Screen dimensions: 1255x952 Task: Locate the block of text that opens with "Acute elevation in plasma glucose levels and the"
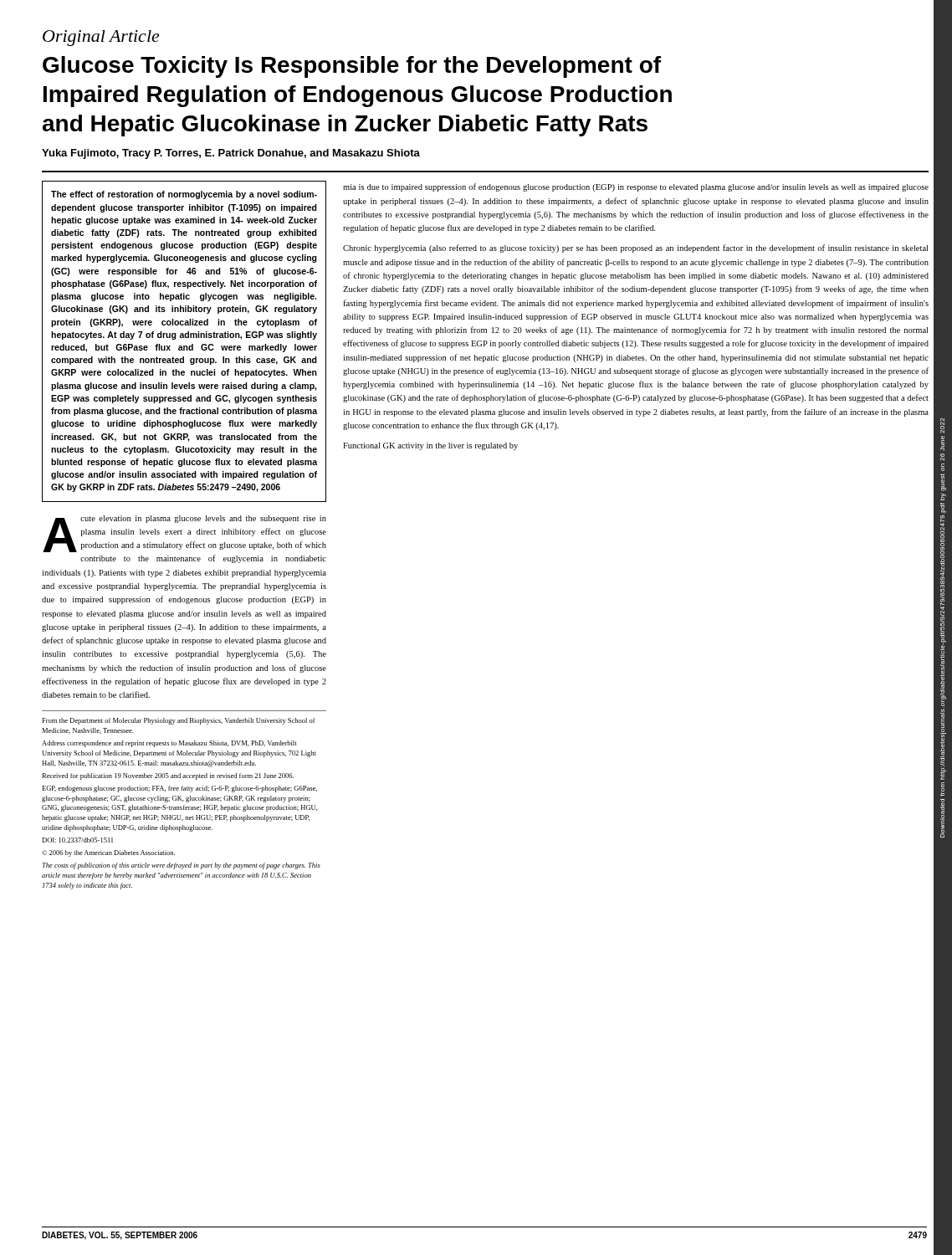[184, 607]
